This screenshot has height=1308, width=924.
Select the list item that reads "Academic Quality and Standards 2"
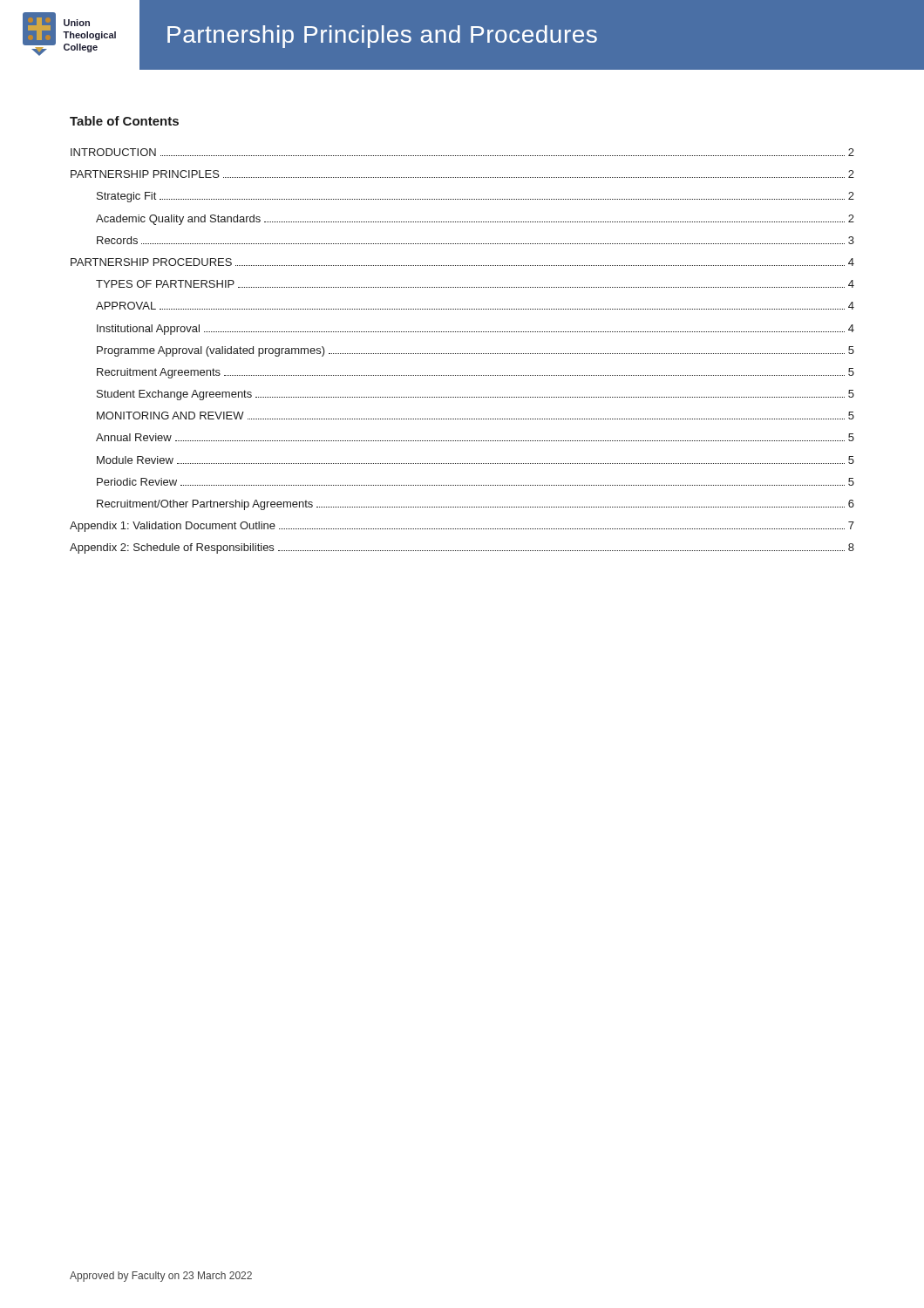tap(475, 219)
